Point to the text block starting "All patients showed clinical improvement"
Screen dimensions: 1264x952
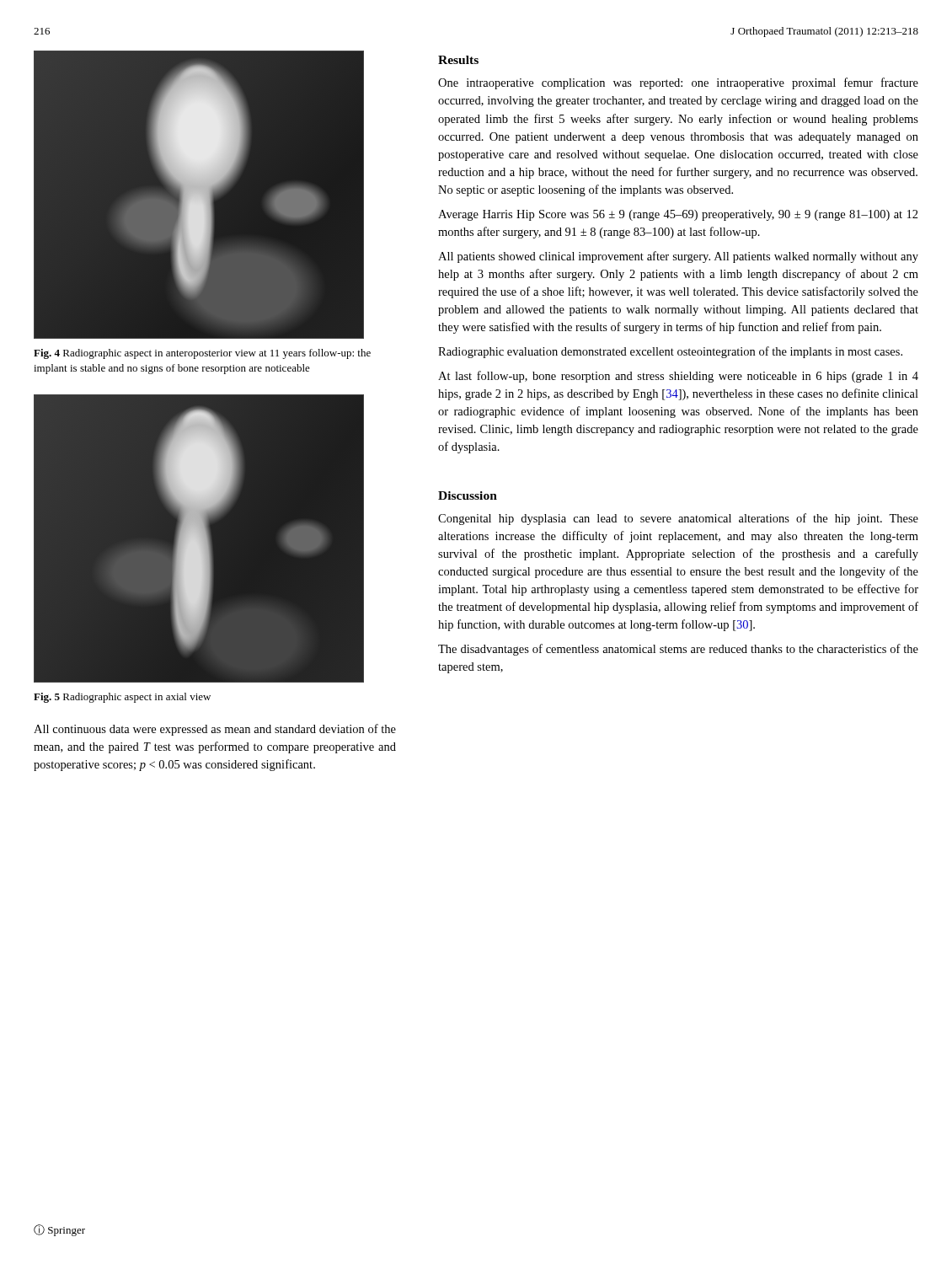tap(678, 291)
